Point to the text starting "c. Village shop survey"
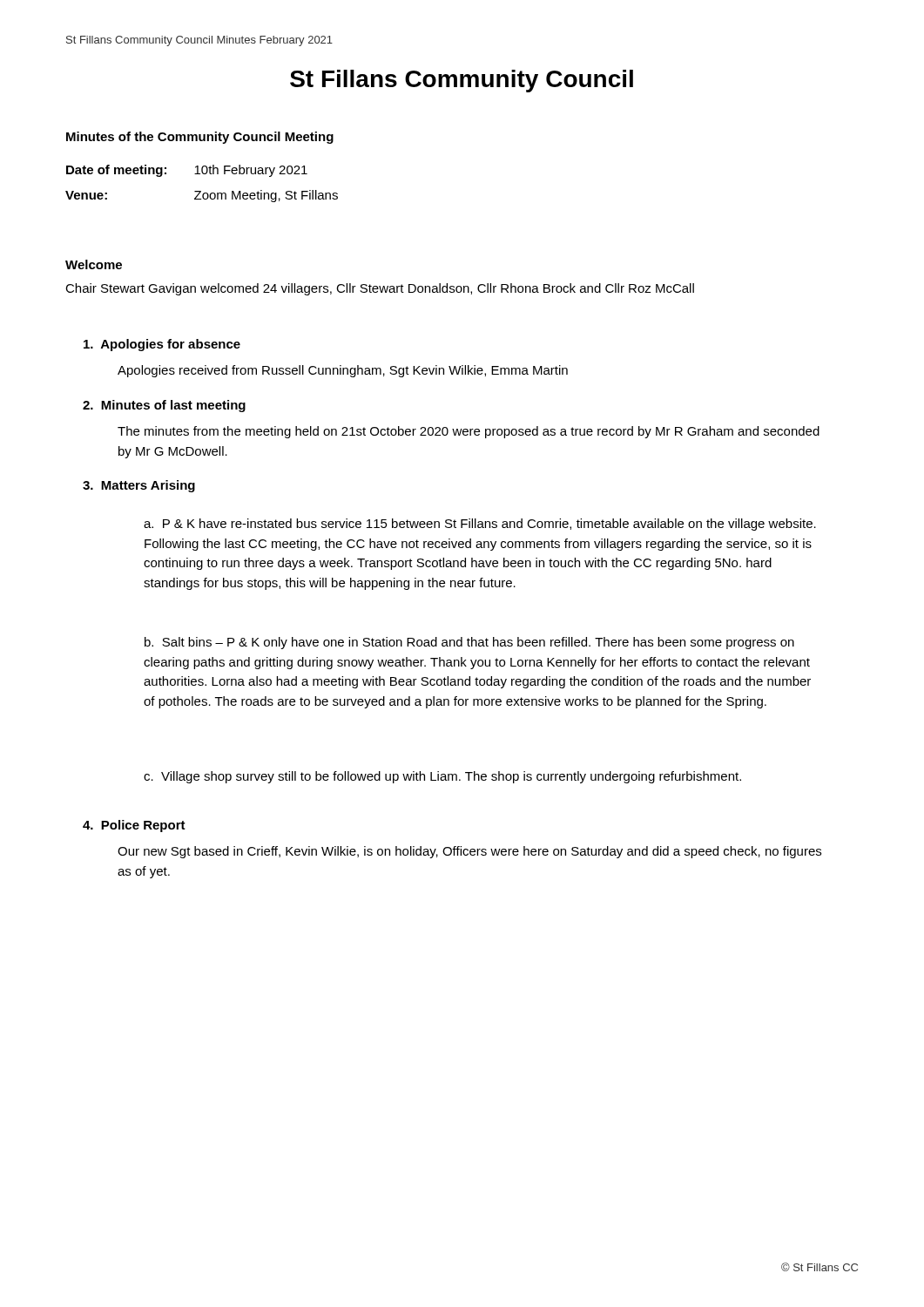The image size is (924, 1307). click(x=443, y=776)
